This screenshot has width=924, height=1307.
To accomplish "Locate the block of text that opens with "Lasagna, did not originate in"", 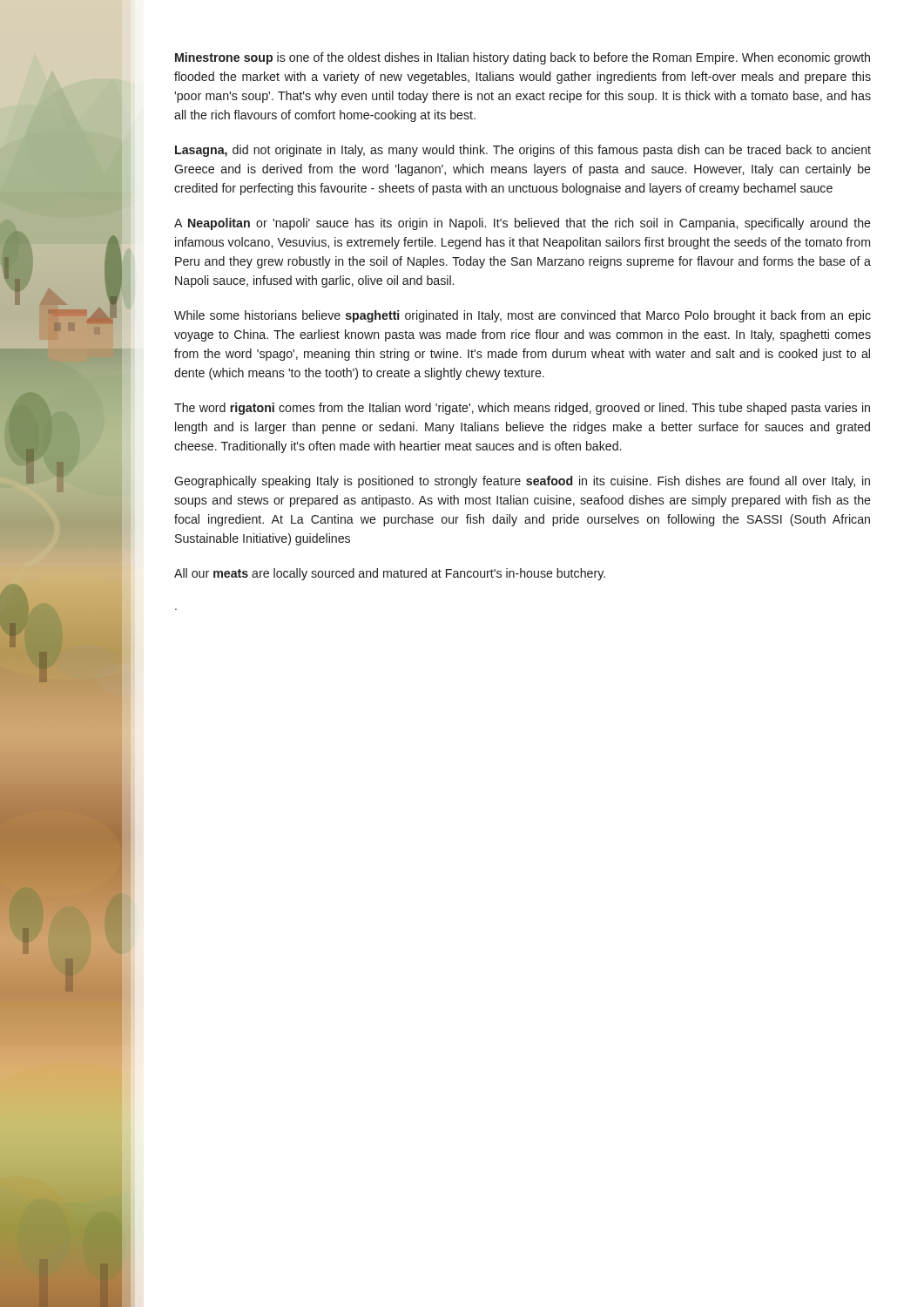I will pos(523,169).
